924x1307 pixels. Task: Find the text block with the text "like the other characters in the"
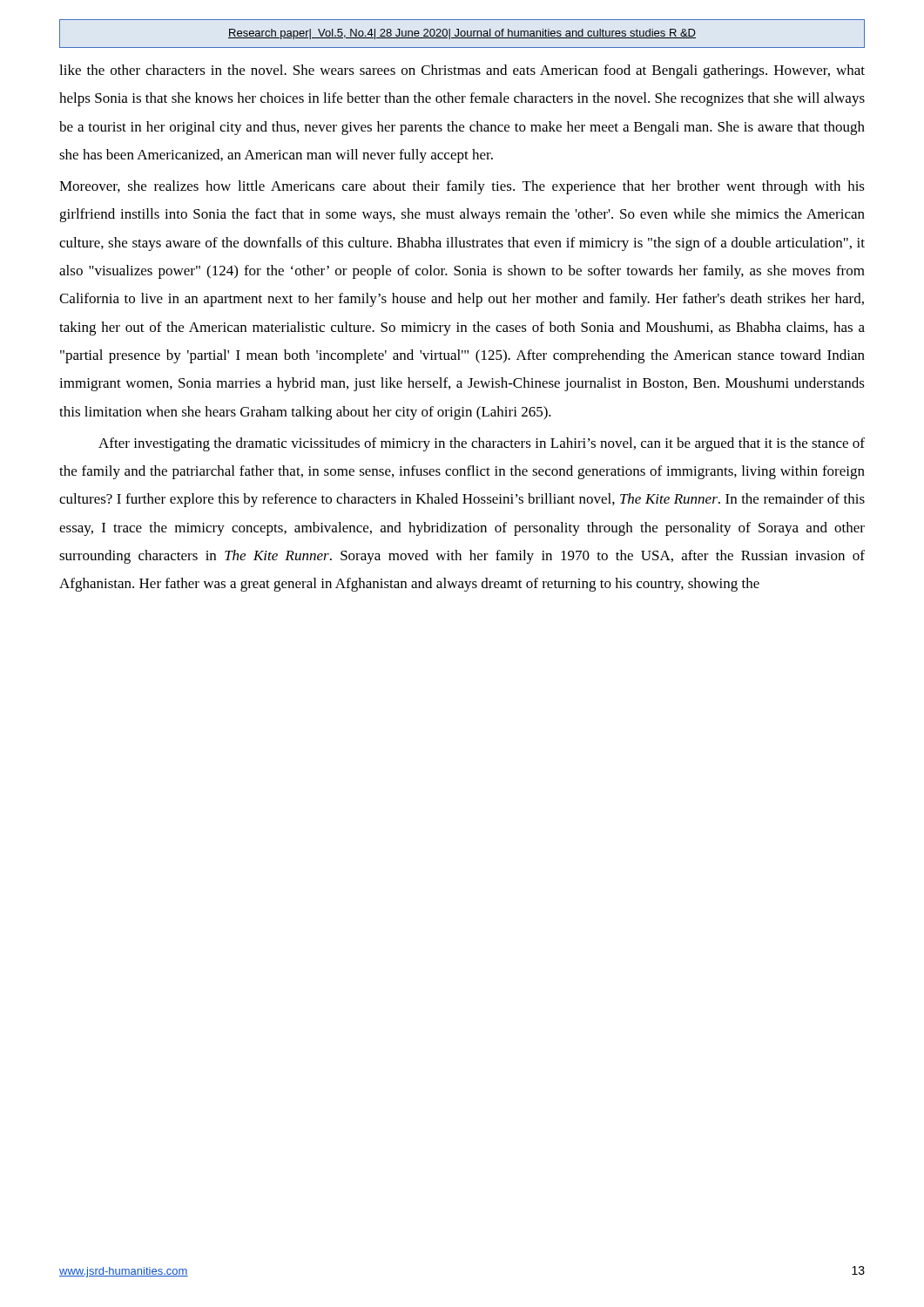(x=462, y=112)
